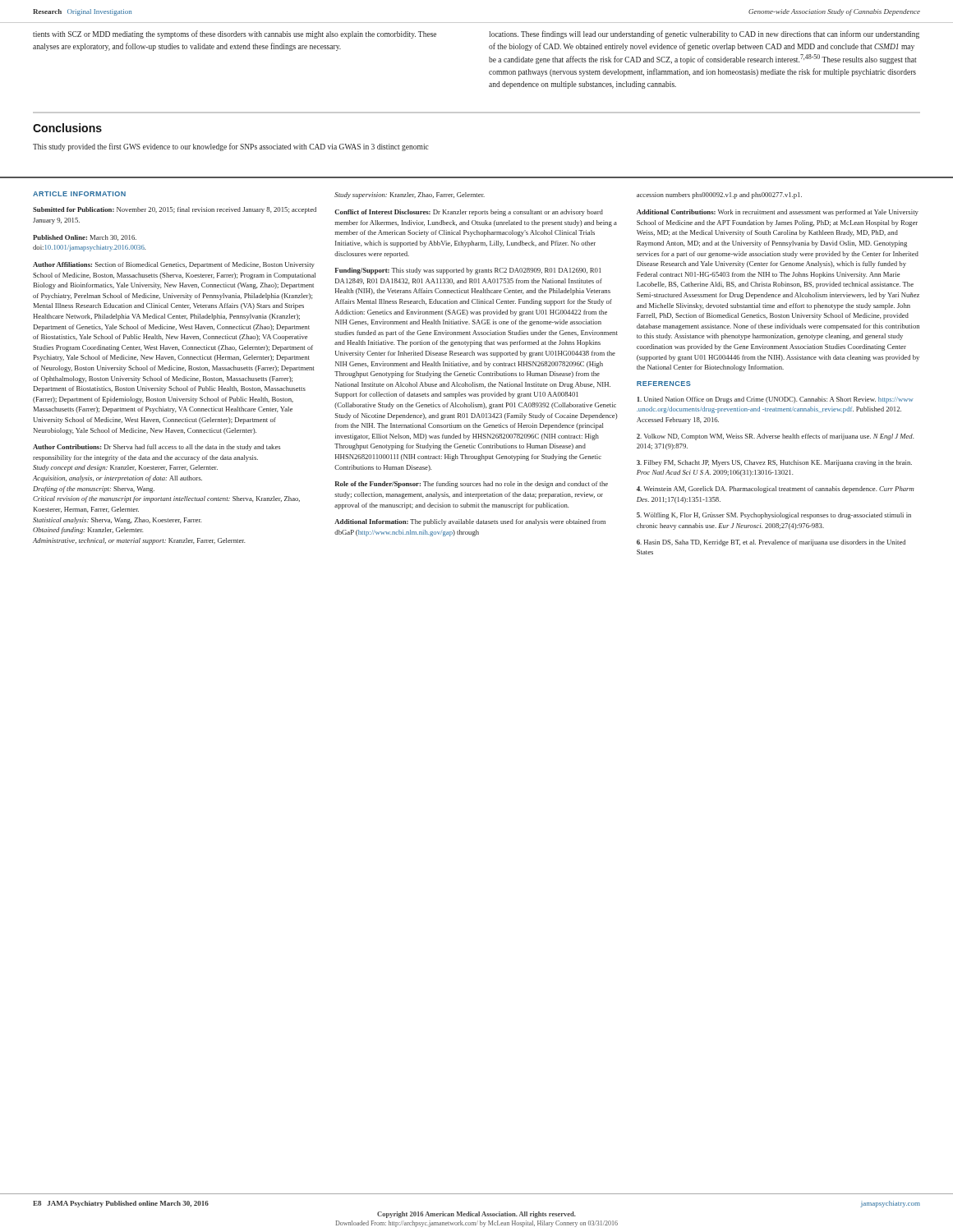Screen dimensions: 1232x953
Task: Where is the passage that starts "4. Weinstein AM, Gorelick DA."?
Action: click(x=775, y=494)
